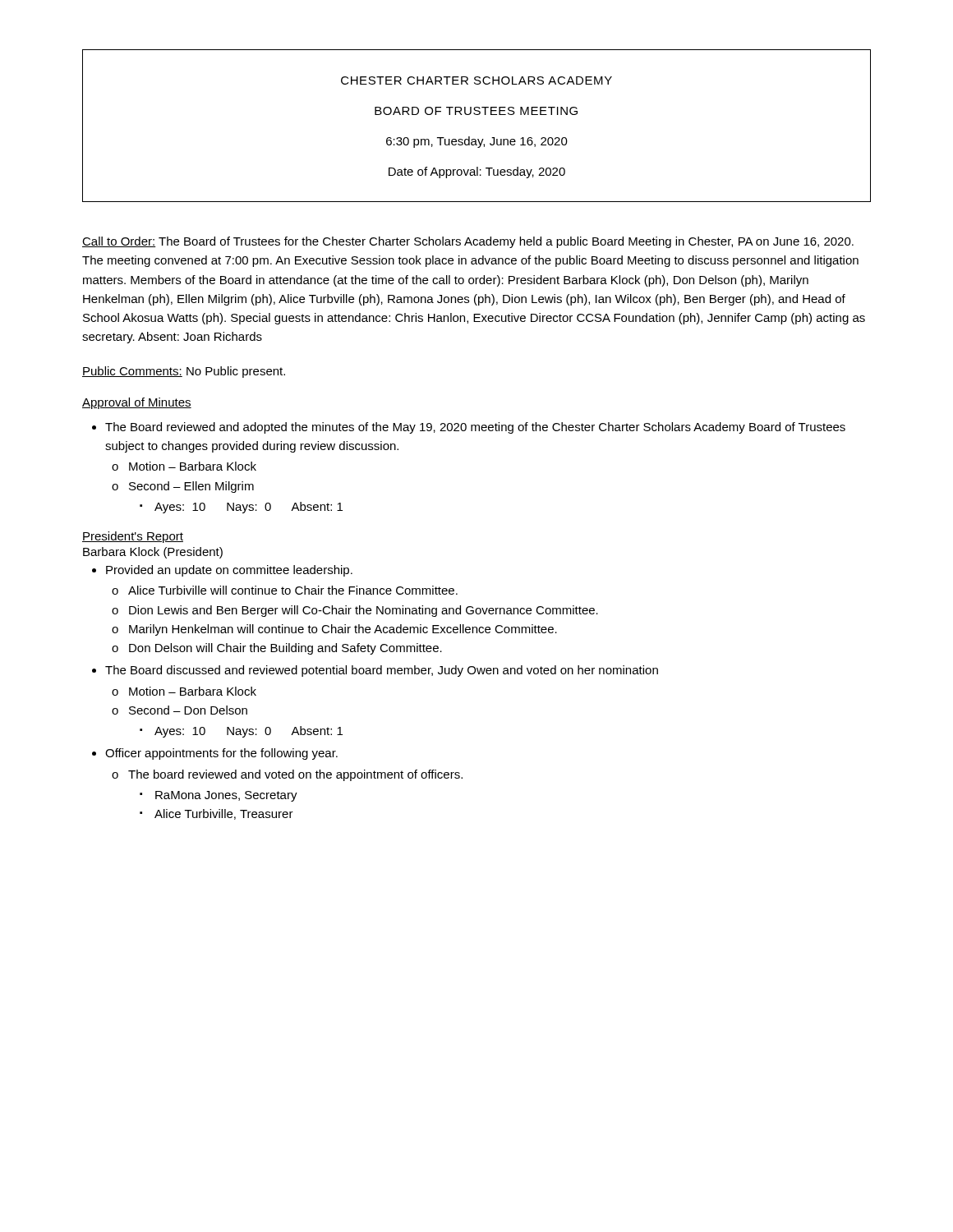The width and height of the screenshot is (953, 1232).
Task: Click on the list item with the text "Alice Turbiville will continue to Chair"
Action: coord(293,590)
